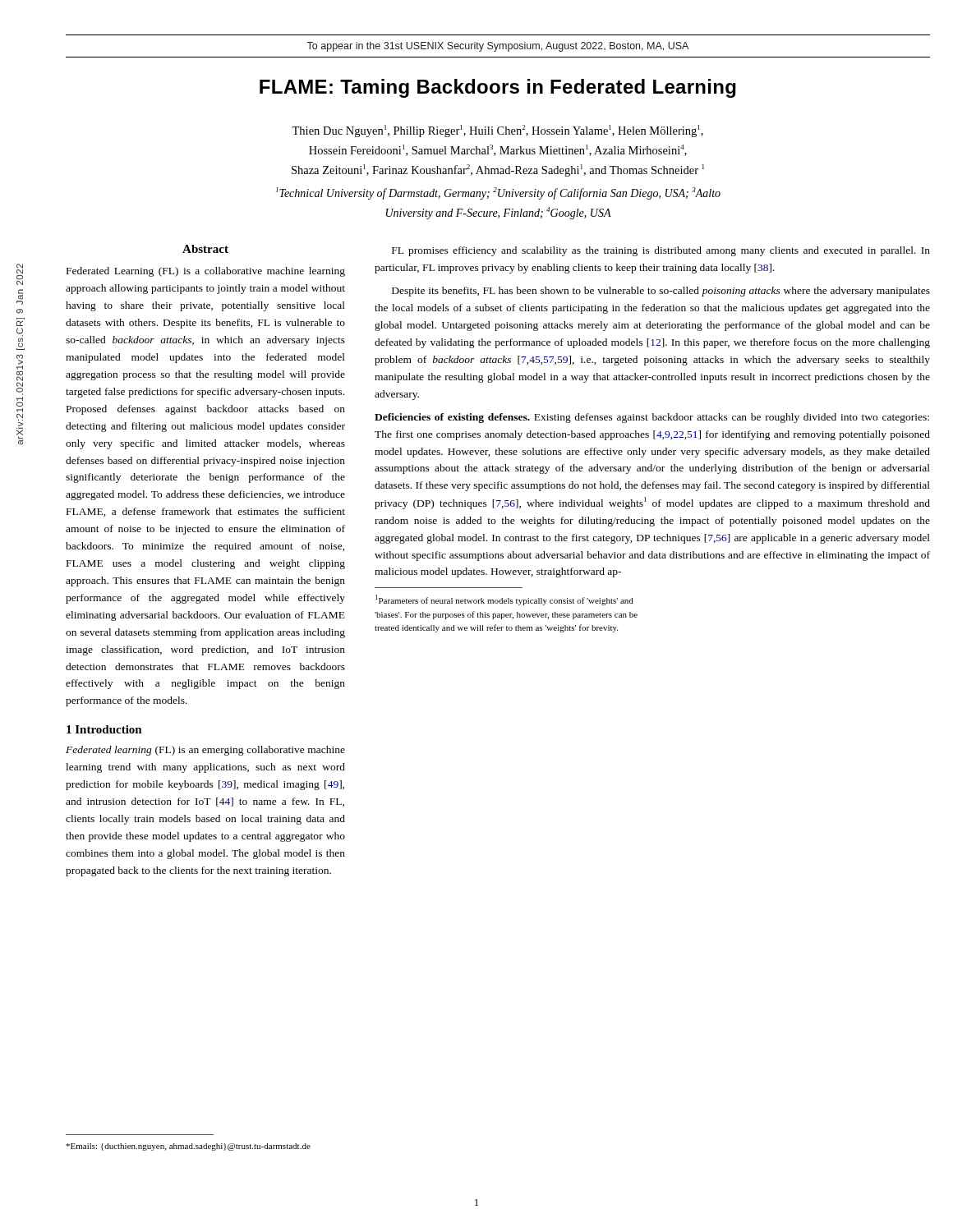Image resolution: width=953 pixels, height=1232 pixels.
Task: Select the text starting "1 Introduction"
Action: (104, 729)
